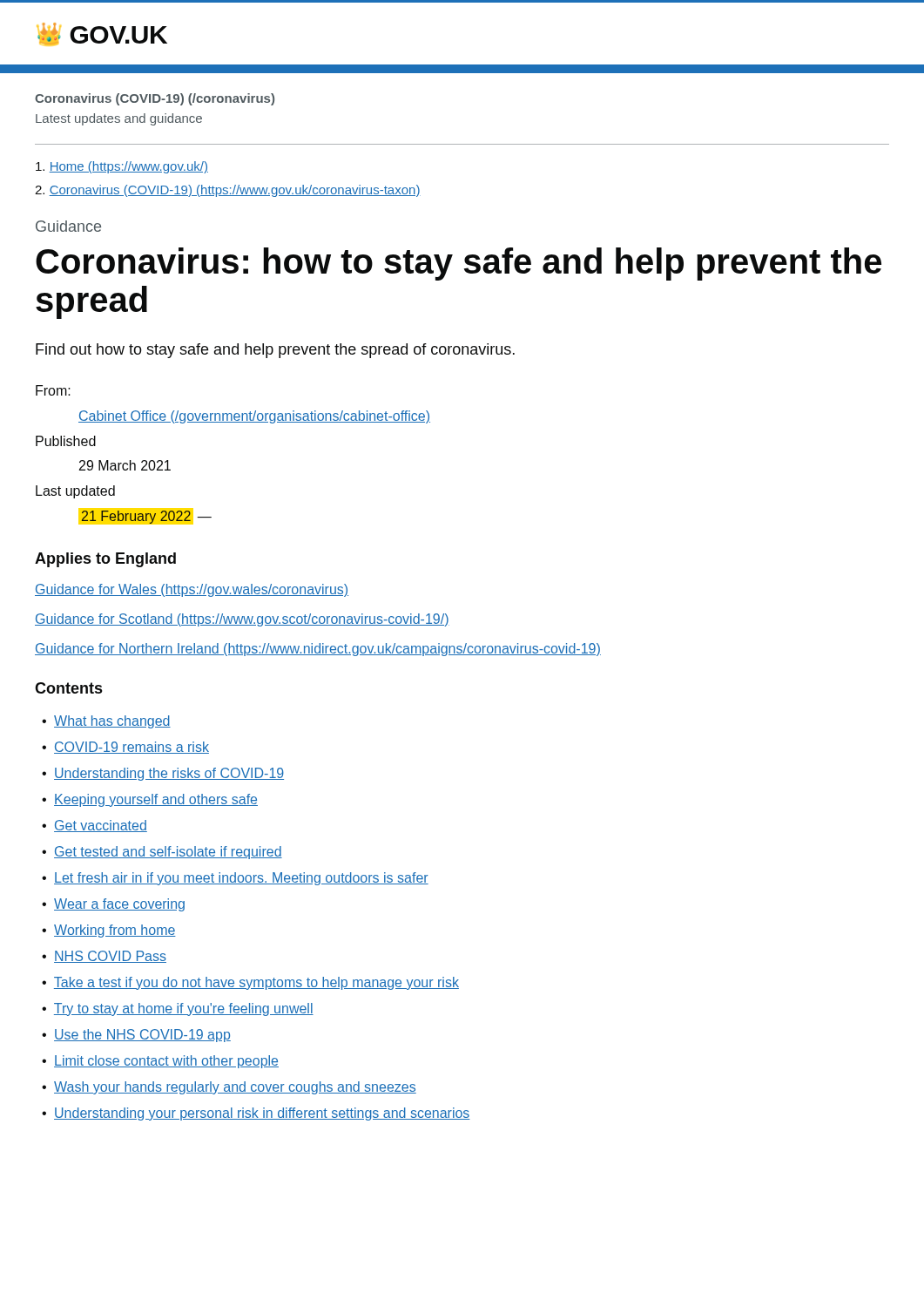Select the passage starting "• NHS COVID Pass"
The width and height of the screenshot is (924, 1307).
coord(104,956)
